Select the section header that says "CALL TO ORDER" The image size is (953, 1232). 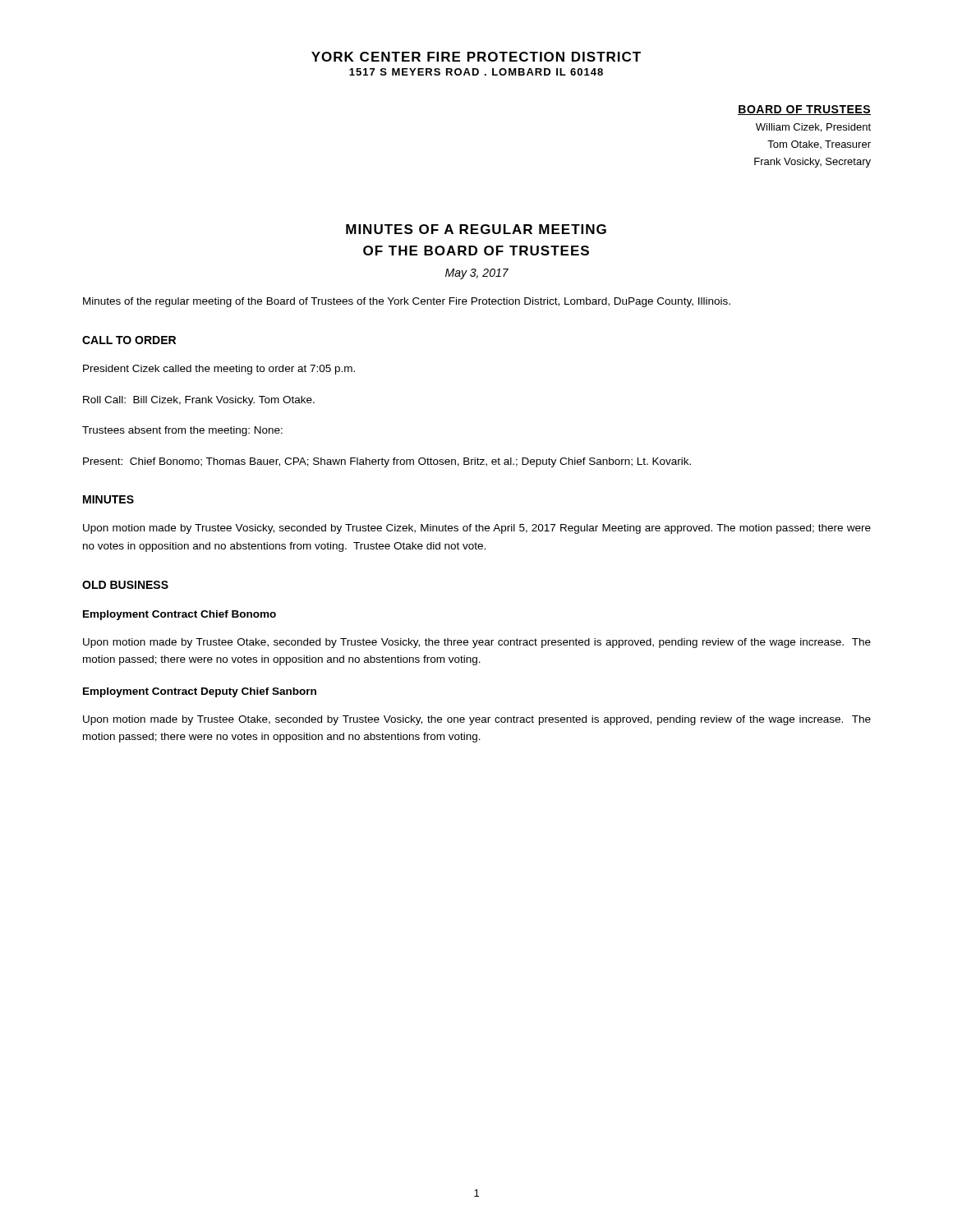pyautogui.click(x=129, y=340)
